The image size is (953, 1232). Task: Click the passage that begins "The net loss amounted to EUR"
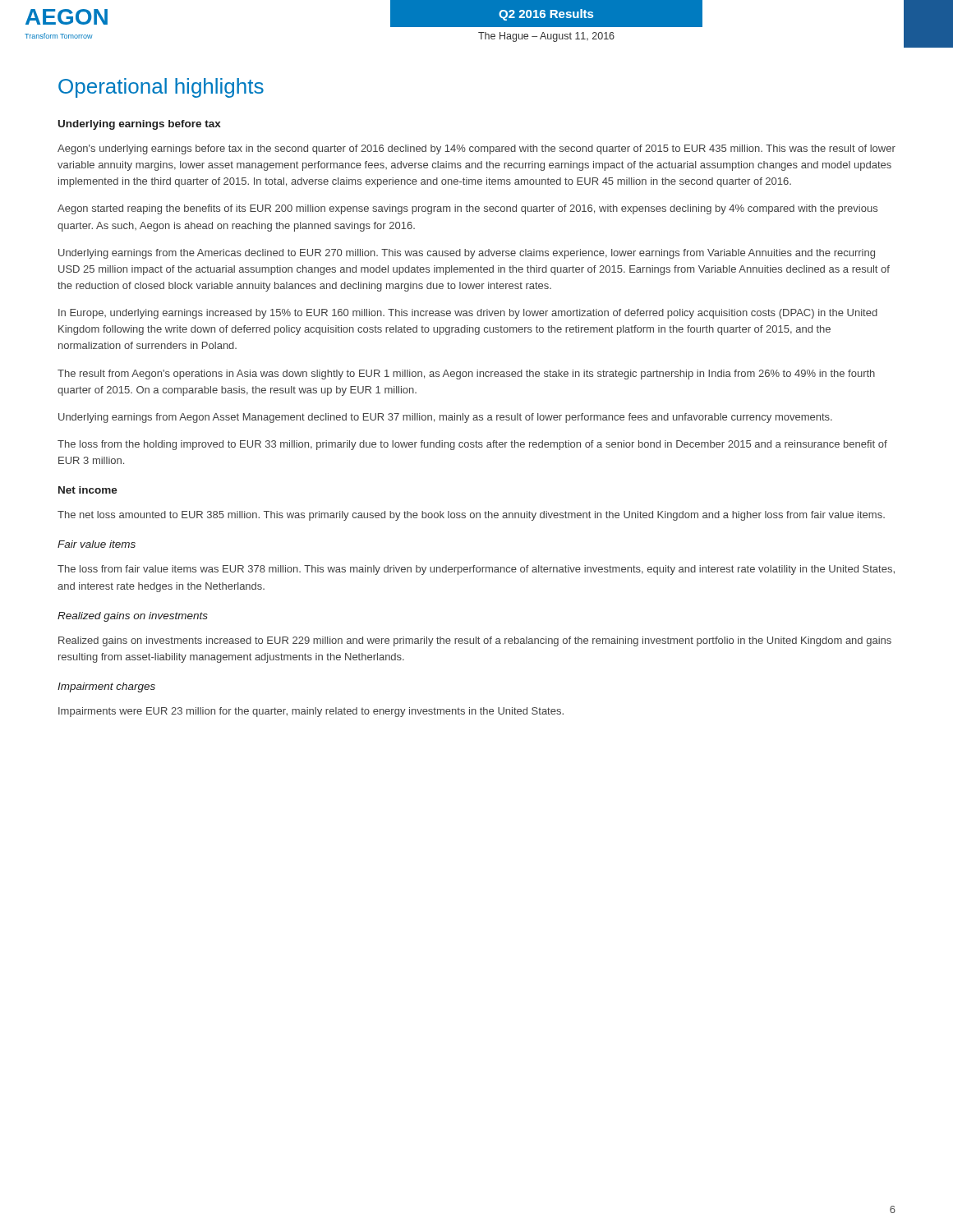[x=476, y=515]
